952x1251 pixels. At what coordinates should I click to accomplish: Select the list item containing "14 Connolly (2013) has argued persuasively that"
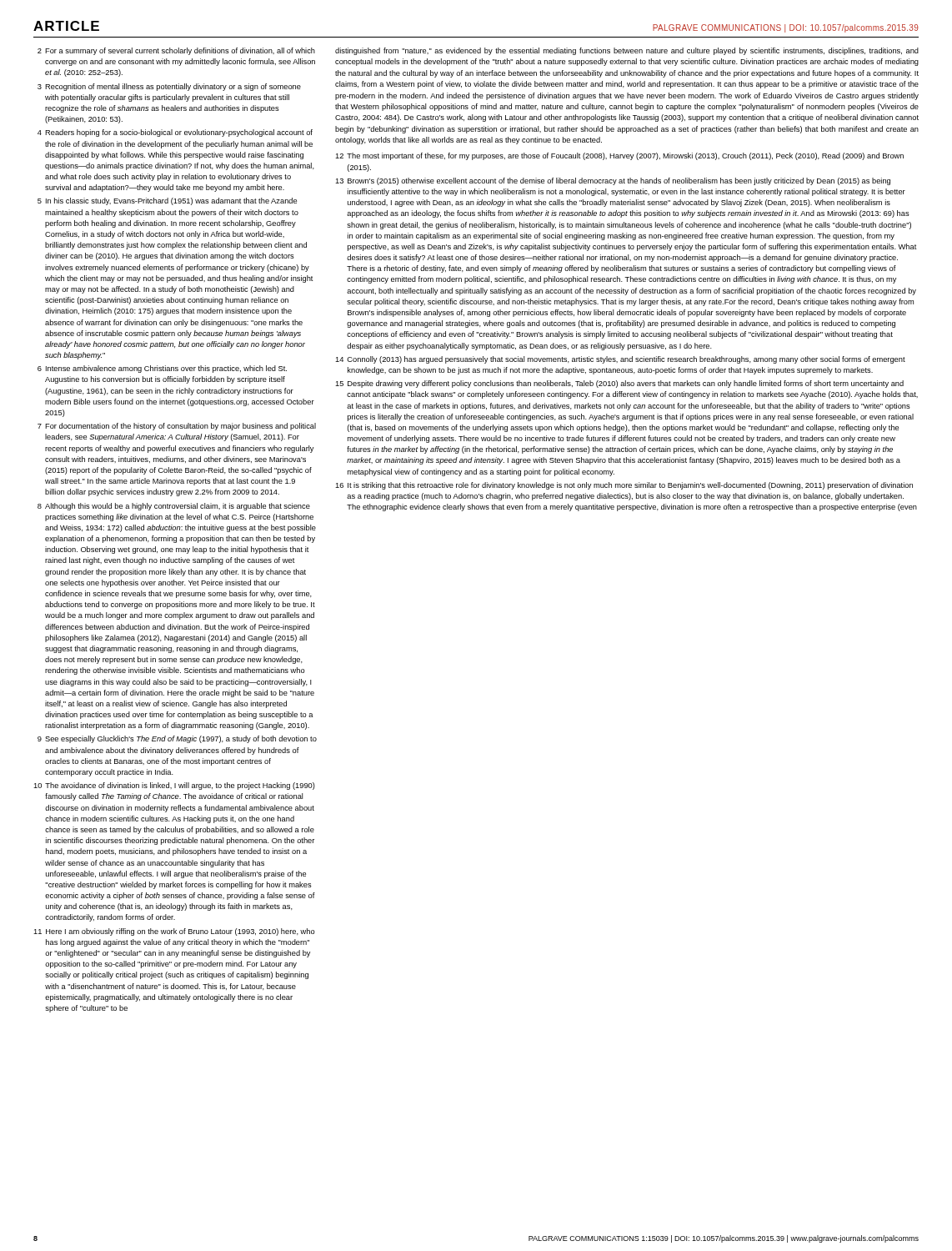tap(627, 365)
